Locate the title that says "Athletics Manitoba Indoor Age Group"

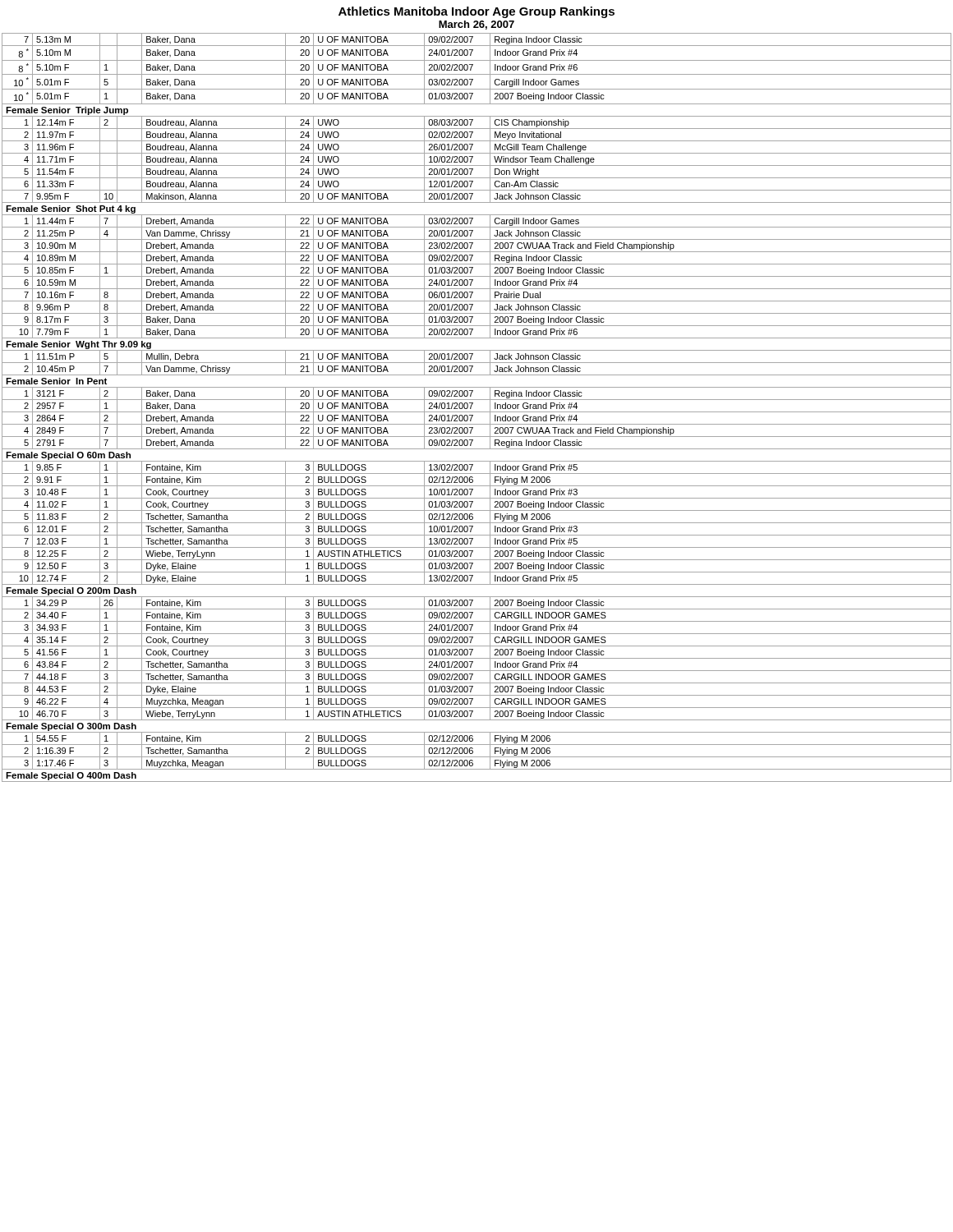point(476,11)
